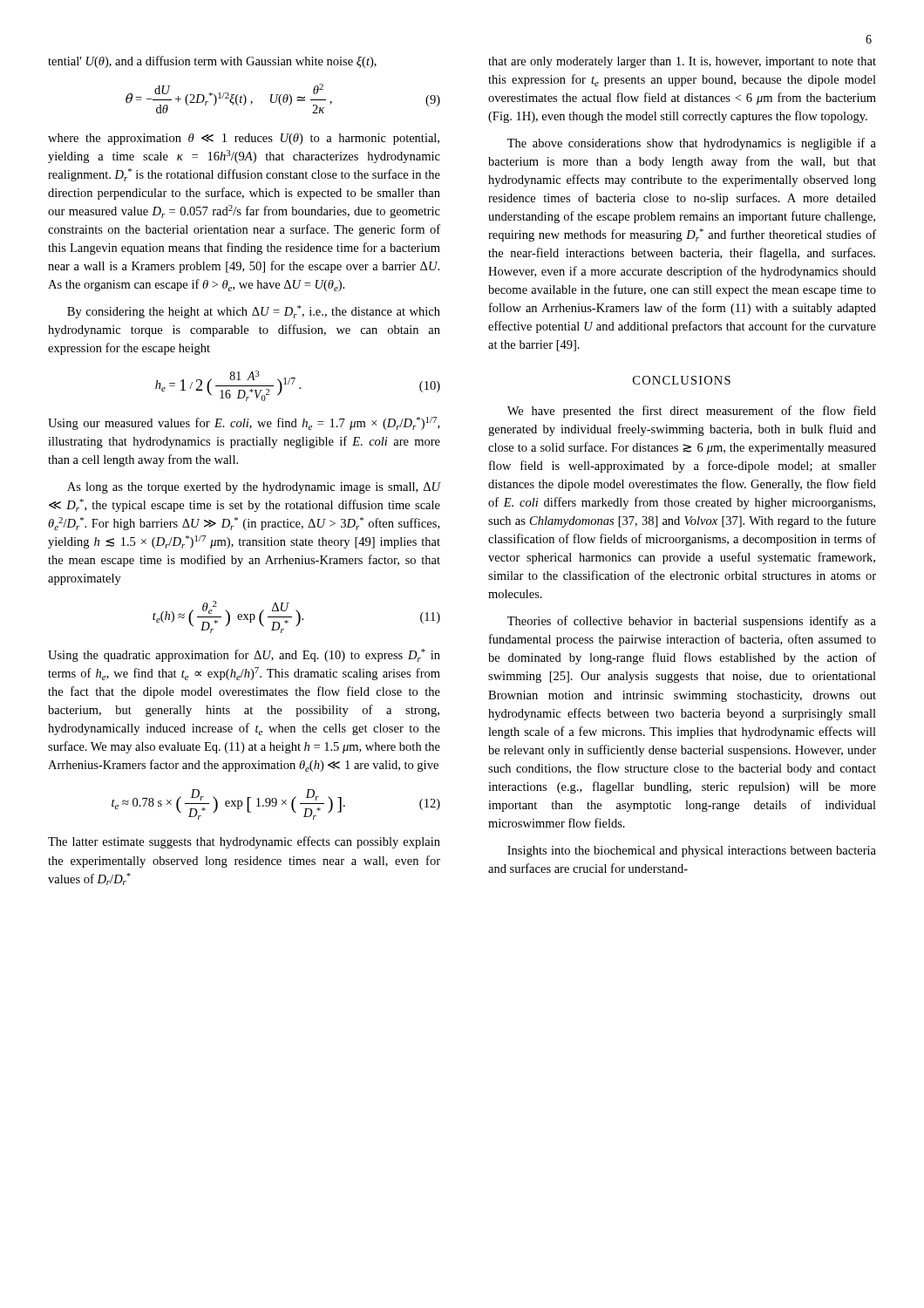Select the formula containing "te ≈ 0.78 s × ( Dr Dr*"

[x=244, y=804]
